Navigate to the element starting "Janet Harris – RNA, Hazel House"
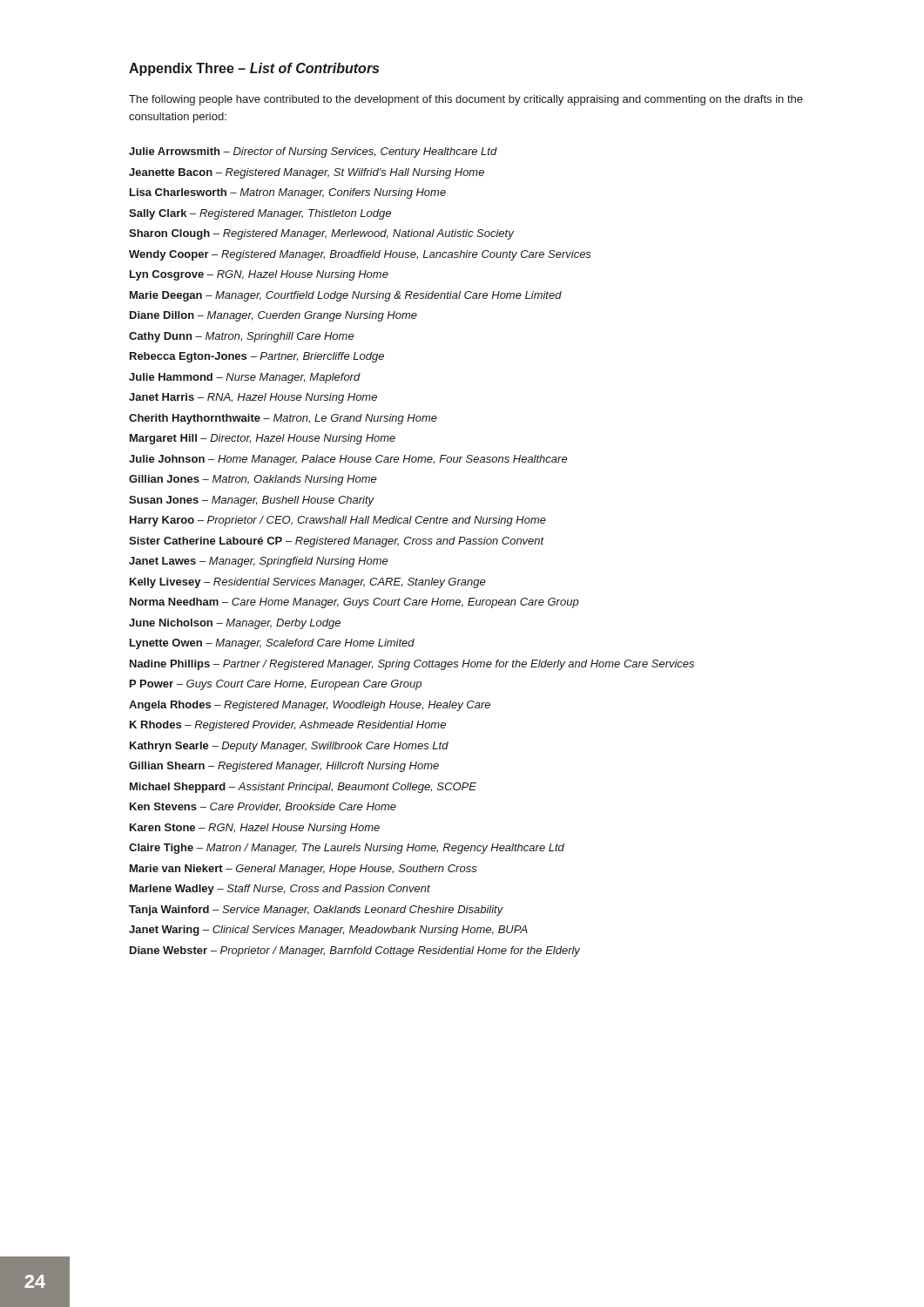Viewport: 924px width, 1307px height. tap(253, 397)
